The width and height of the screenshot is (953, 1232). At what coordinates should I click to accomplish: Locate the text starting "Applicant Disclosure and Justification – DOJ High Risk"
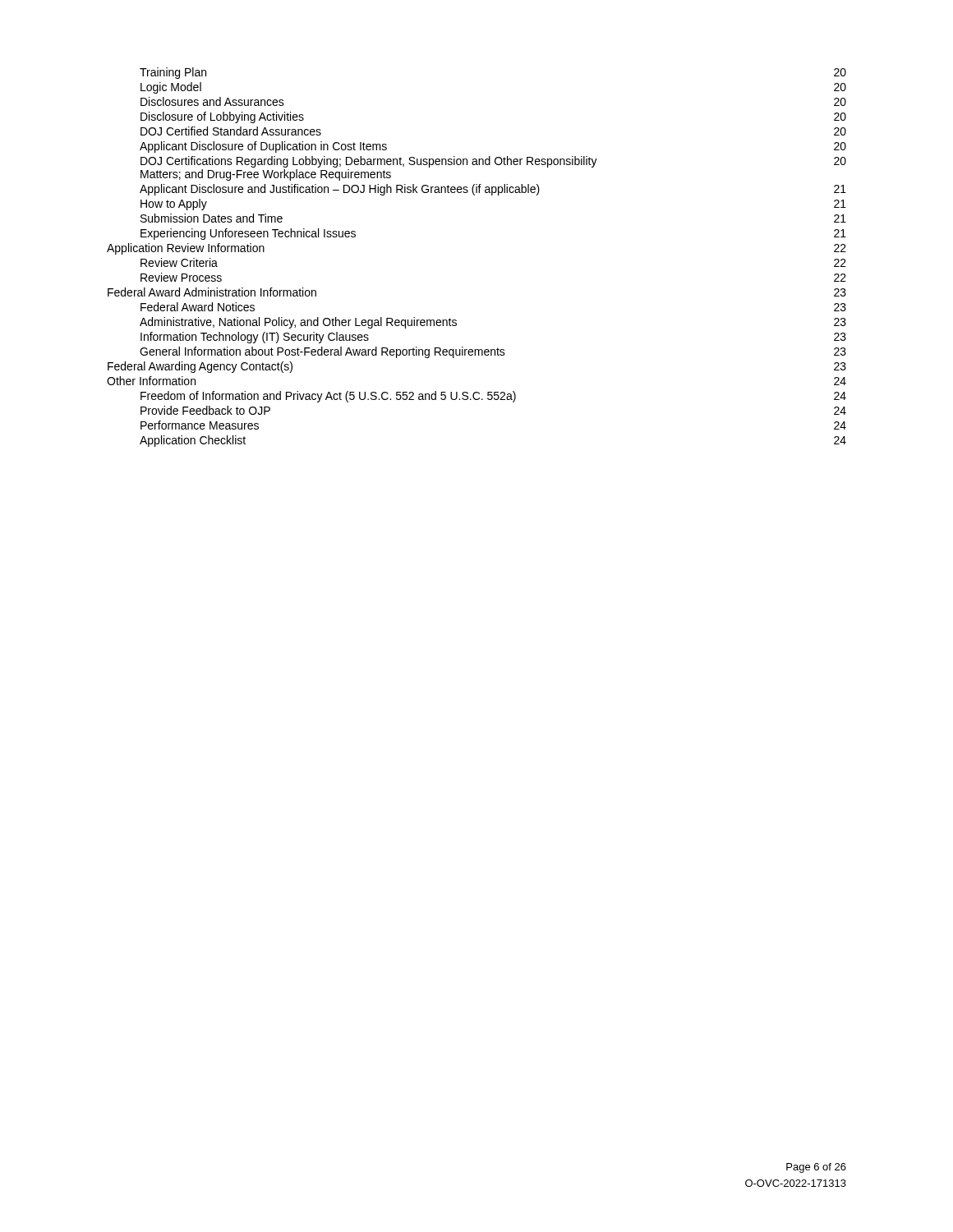[493, 189]
